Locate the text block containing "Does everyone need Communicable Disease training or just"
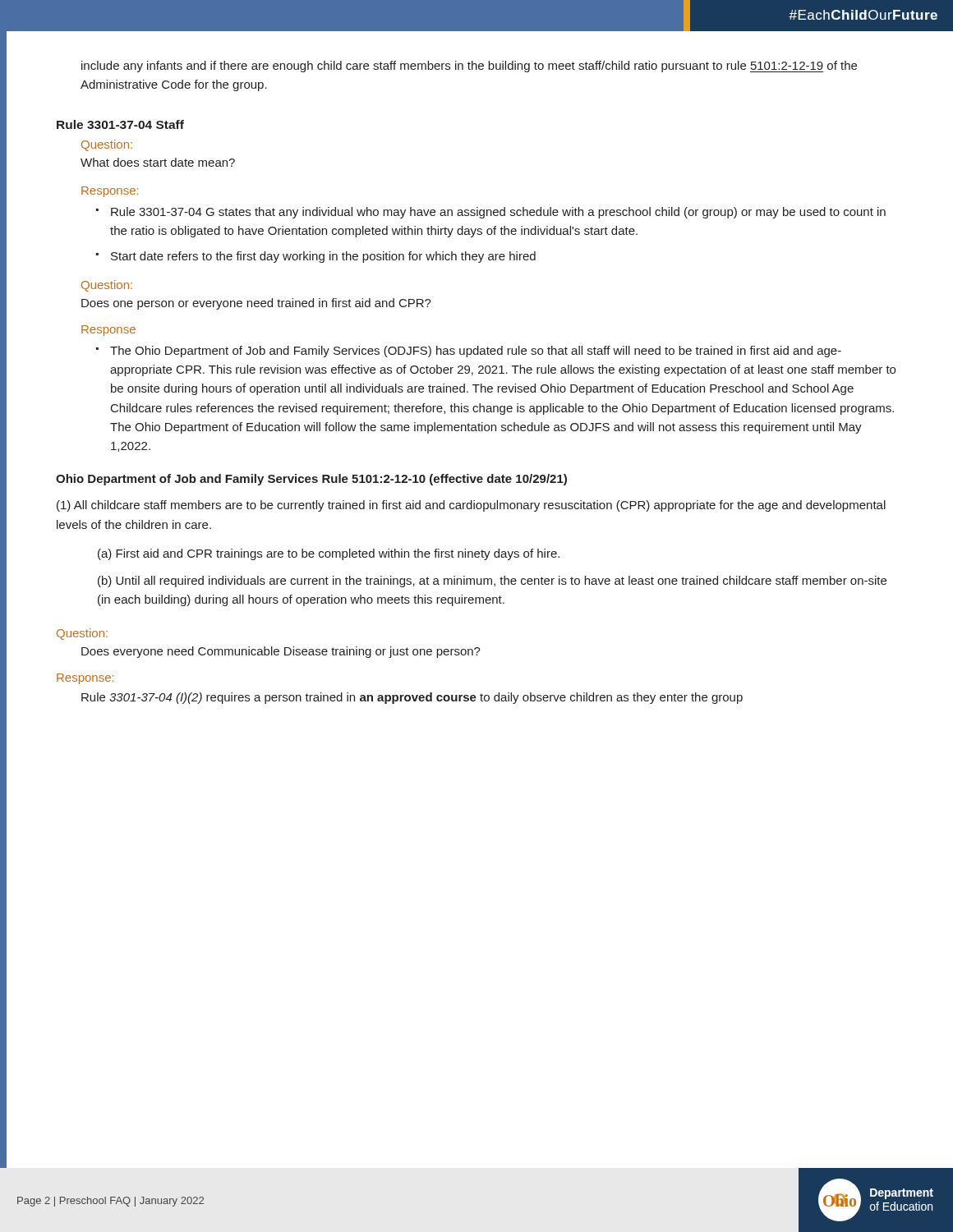953x1232 pixels. tap(281, 650)
